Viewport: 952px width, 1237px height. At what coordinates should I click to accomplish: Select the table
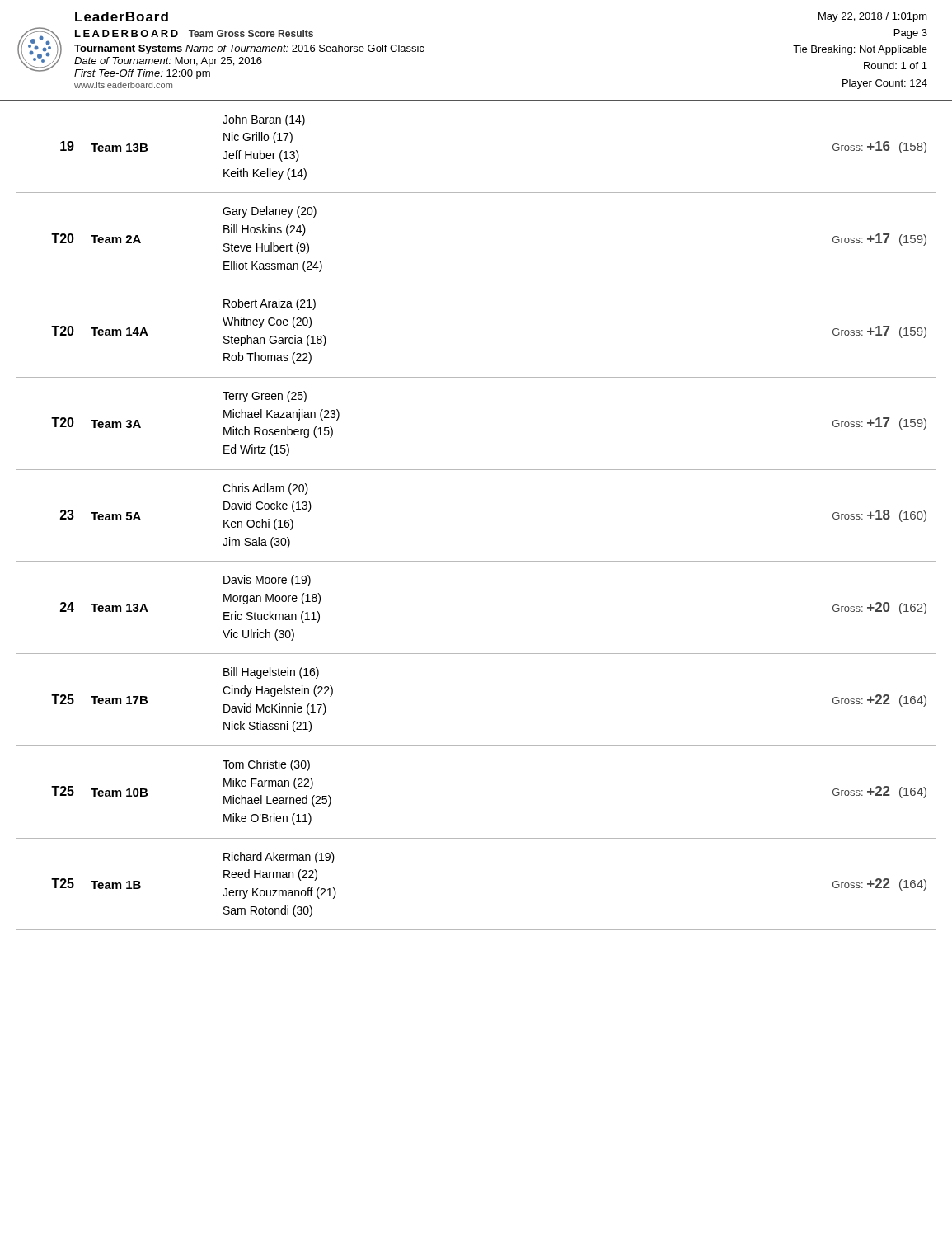coord(476,516)
